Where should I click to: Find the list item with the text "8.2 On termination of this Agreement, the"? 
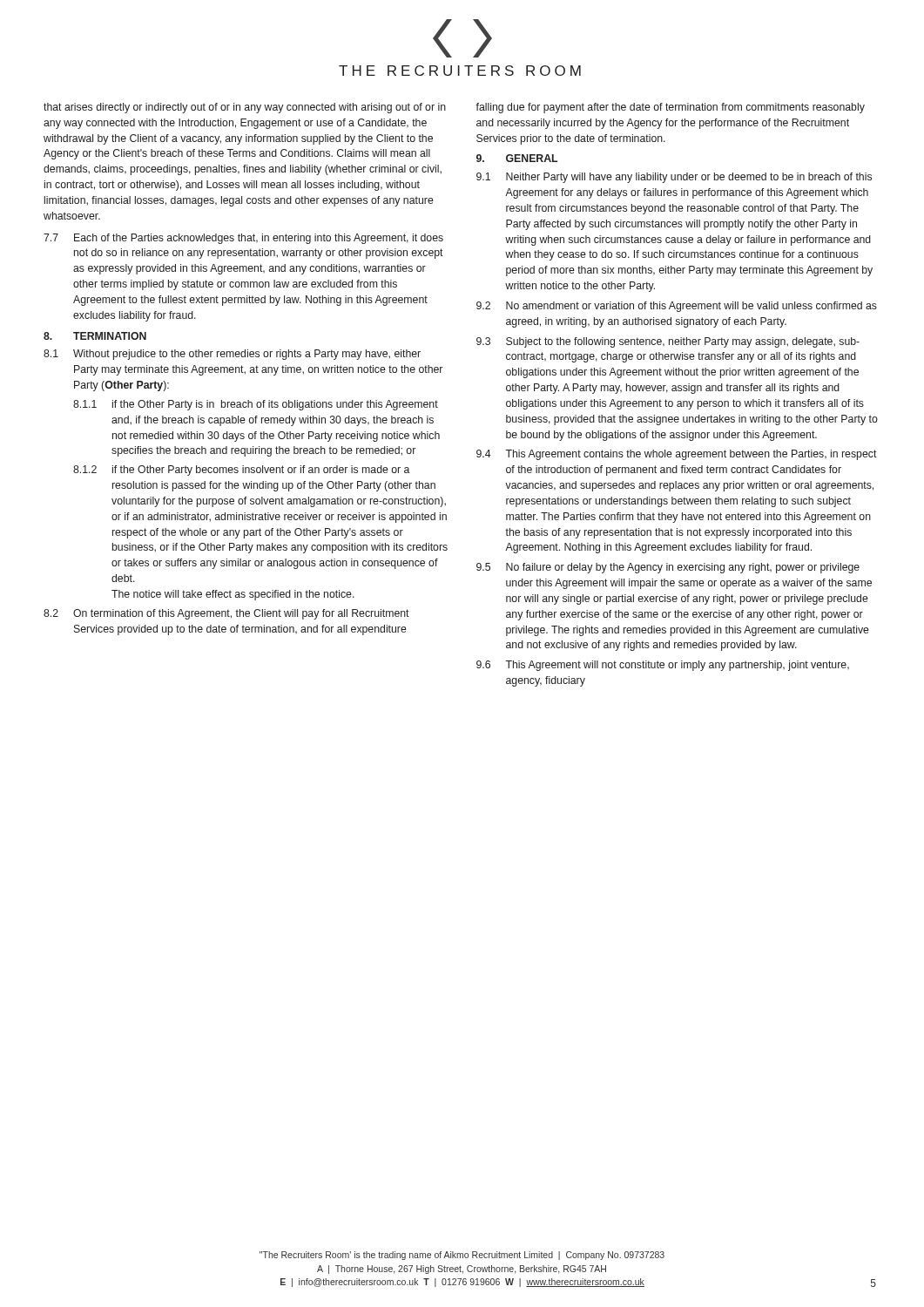point(246,622)
